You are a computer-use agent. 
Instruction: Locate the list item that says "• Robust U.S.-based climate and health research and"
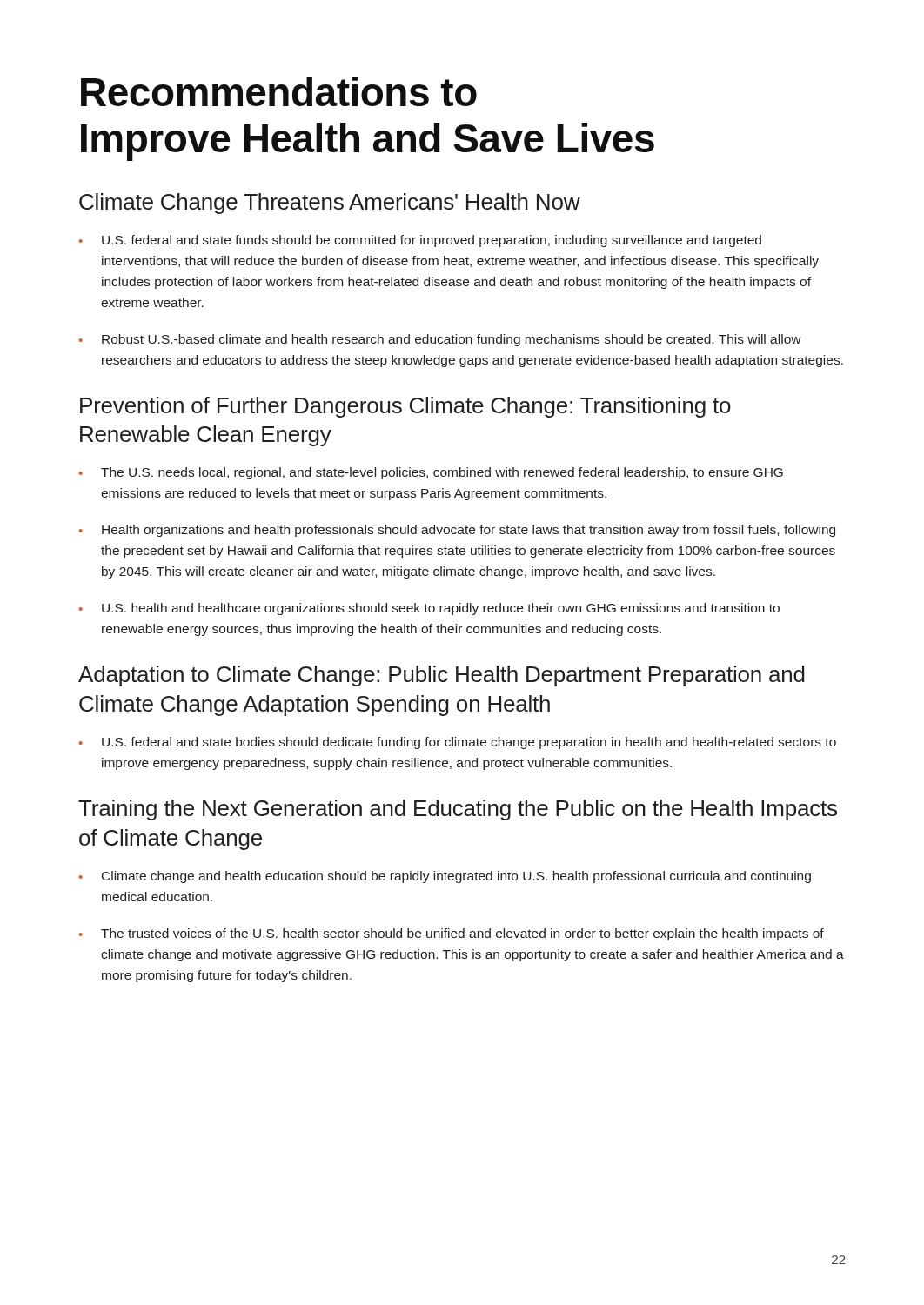click(462, 349)
